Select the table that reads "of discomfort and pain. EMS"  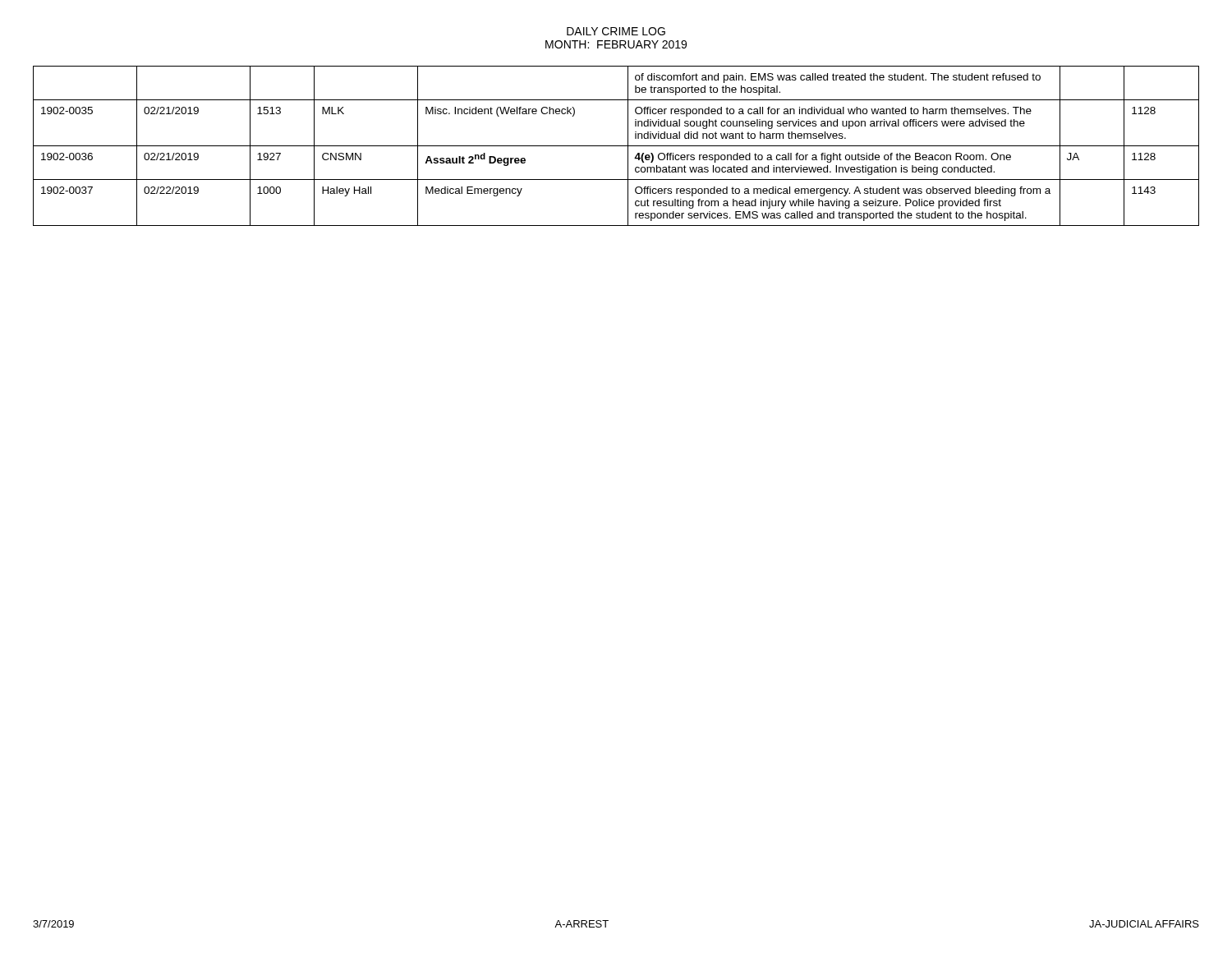pyautogui.click(x=616, y=146)
